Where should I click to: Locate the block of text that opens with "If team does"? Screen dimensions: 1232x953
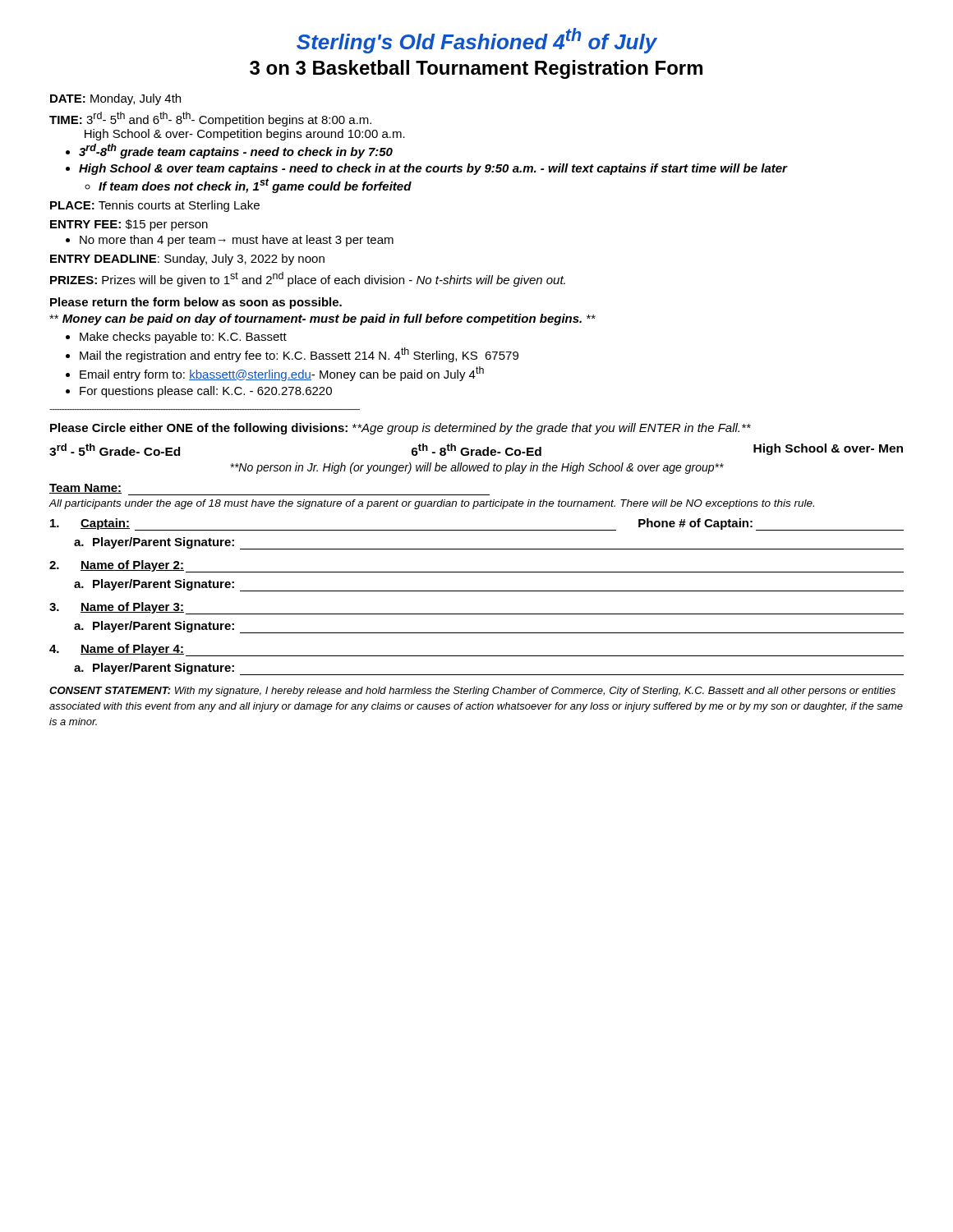coord(255,184)
